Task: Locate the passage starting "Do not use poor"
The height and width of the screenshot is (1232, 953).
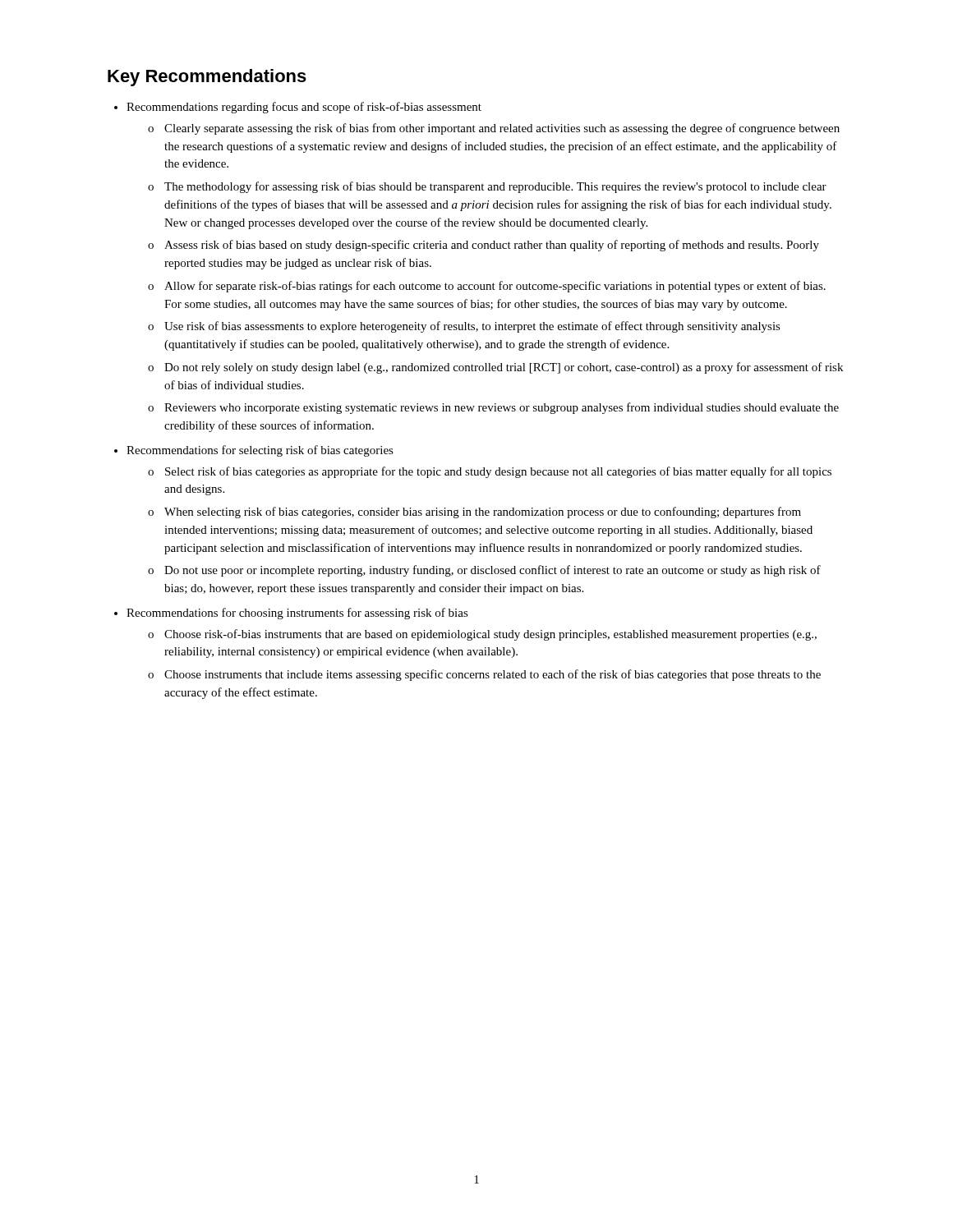Action: pyautogui.click(x=492, y=579)
